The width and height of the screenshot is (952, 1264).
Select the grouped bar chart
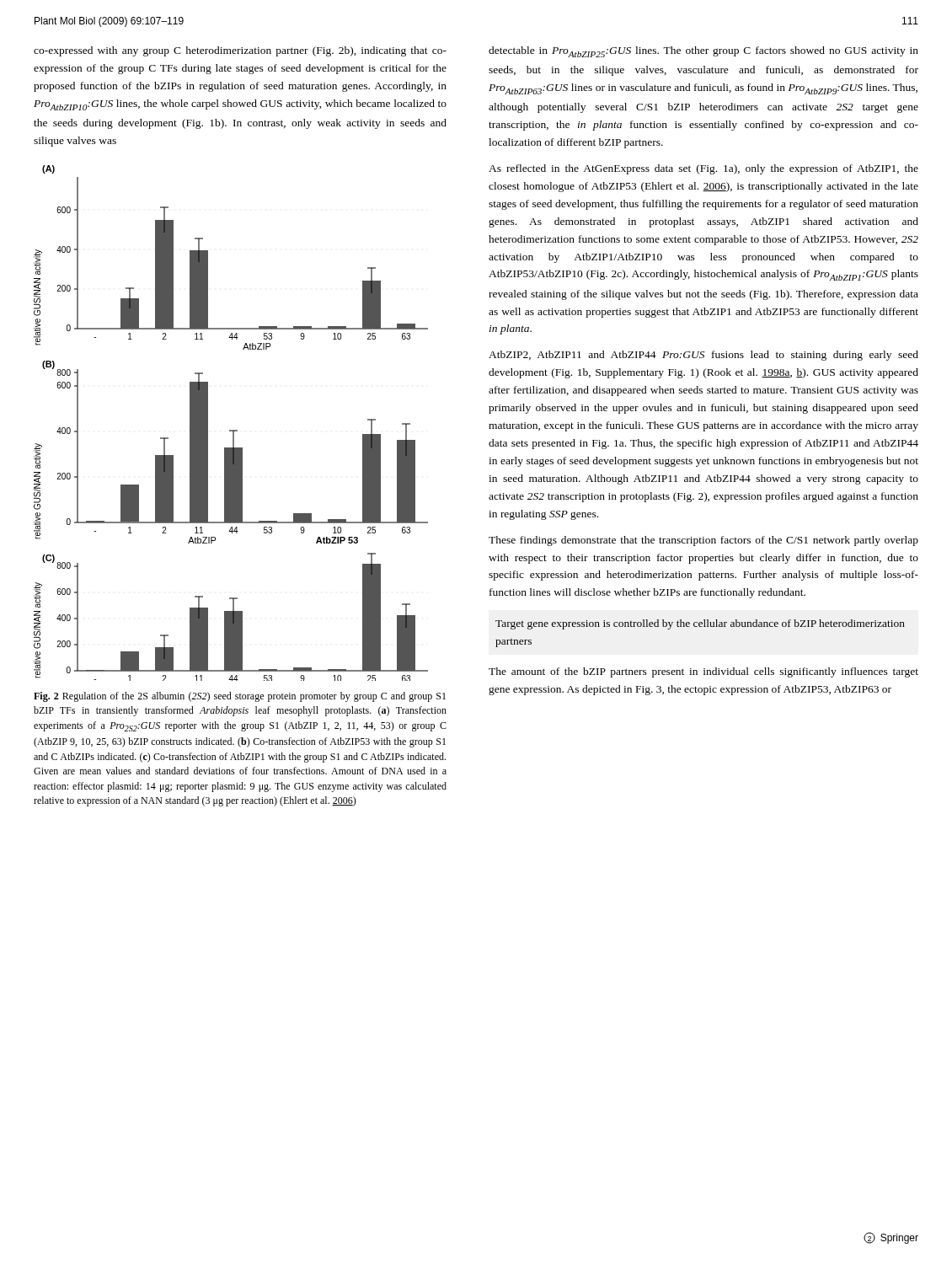(x=240, y=421)
